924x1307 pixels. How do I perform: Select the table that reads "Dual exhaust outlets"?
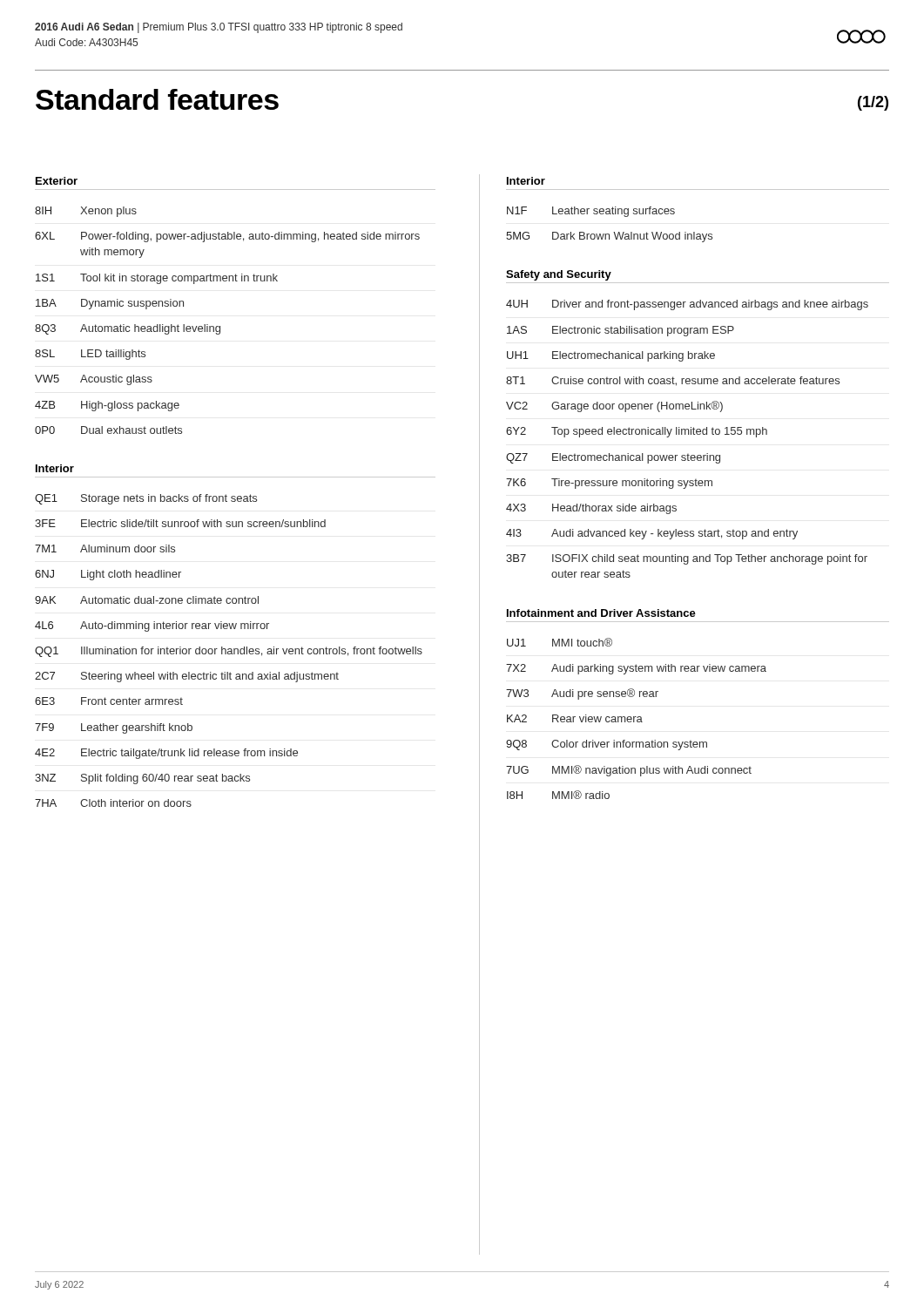coord(235,321)
